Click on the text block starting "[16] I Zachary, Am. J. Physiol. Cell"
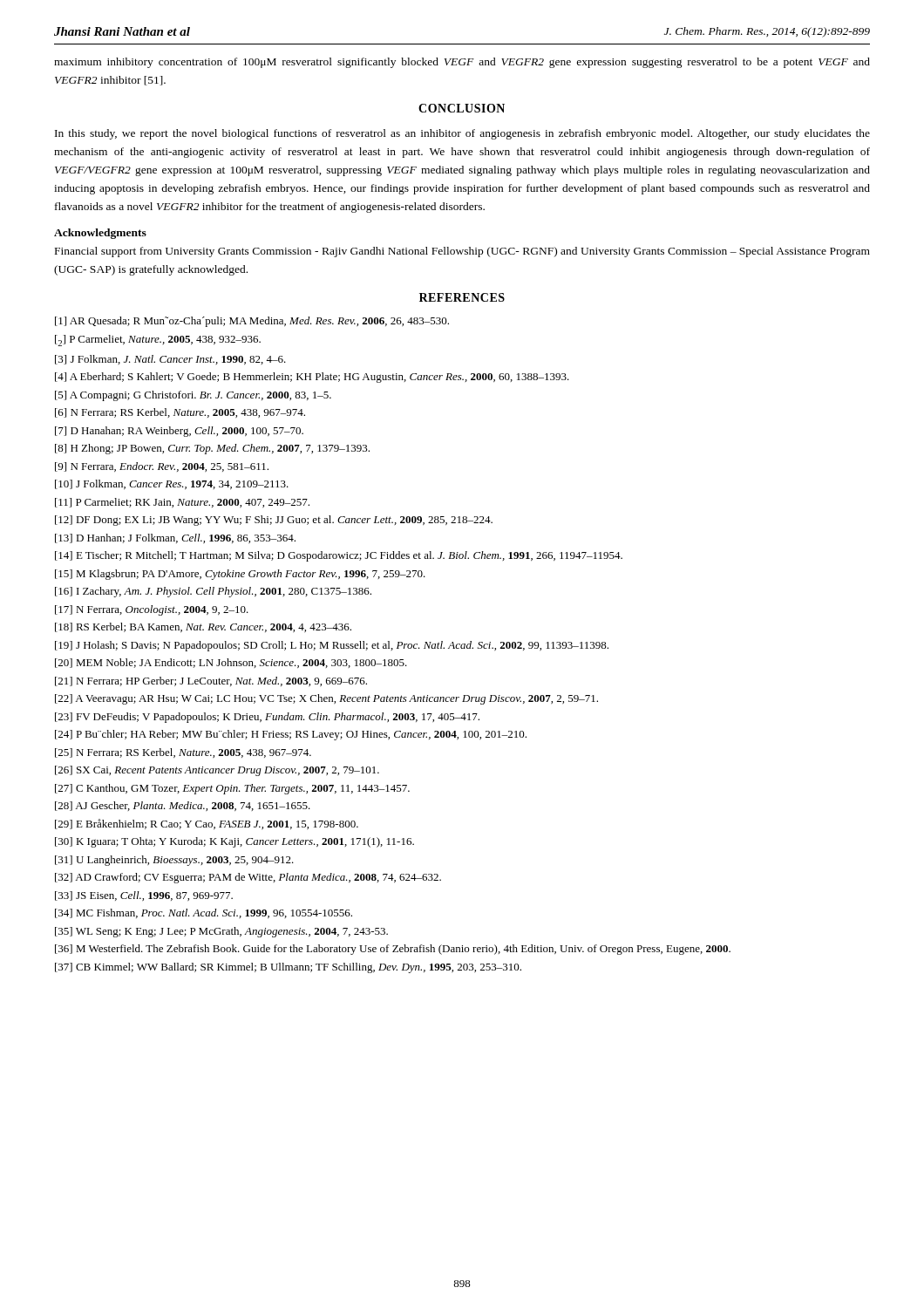 click(213, 591)
